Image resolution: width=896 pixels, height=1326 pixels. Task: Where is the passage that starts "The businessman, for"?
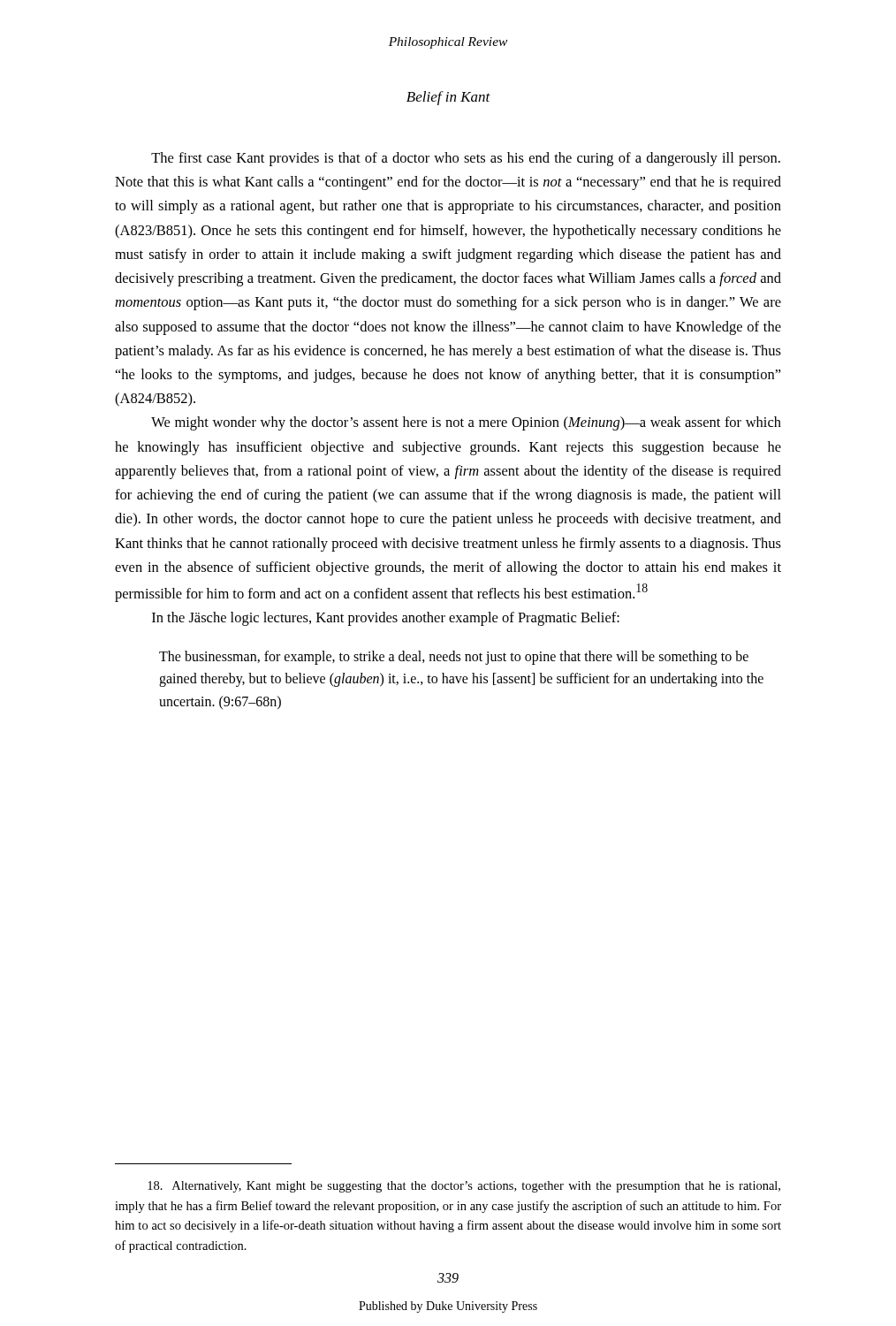click(x=461, y=679)
